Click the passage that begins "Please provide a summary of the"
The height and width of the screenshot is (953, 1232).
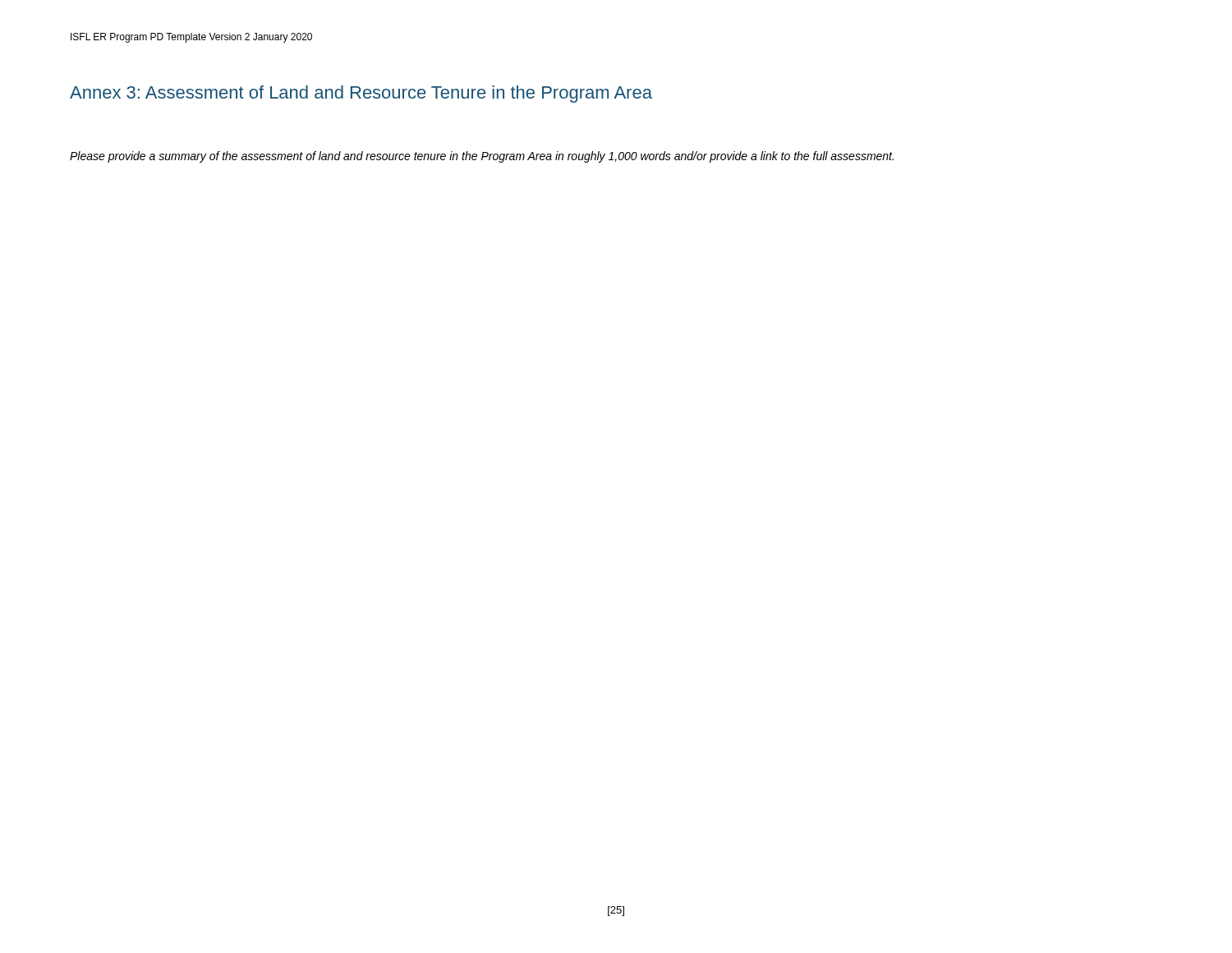tap(483, 156)
